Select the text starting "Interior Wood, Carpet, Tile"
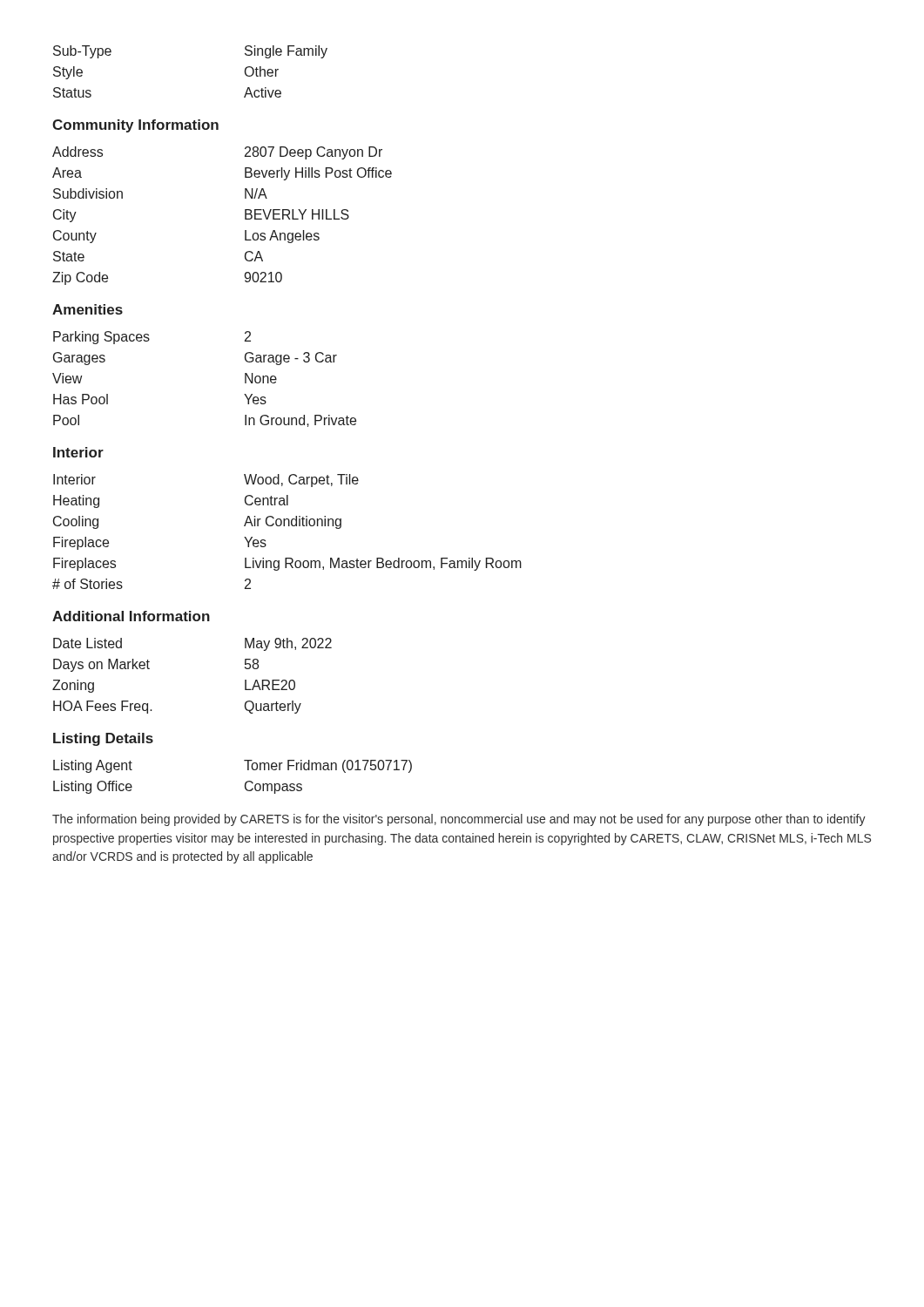The height and width of the screenshot is (1307, 924). pos(78,481)
